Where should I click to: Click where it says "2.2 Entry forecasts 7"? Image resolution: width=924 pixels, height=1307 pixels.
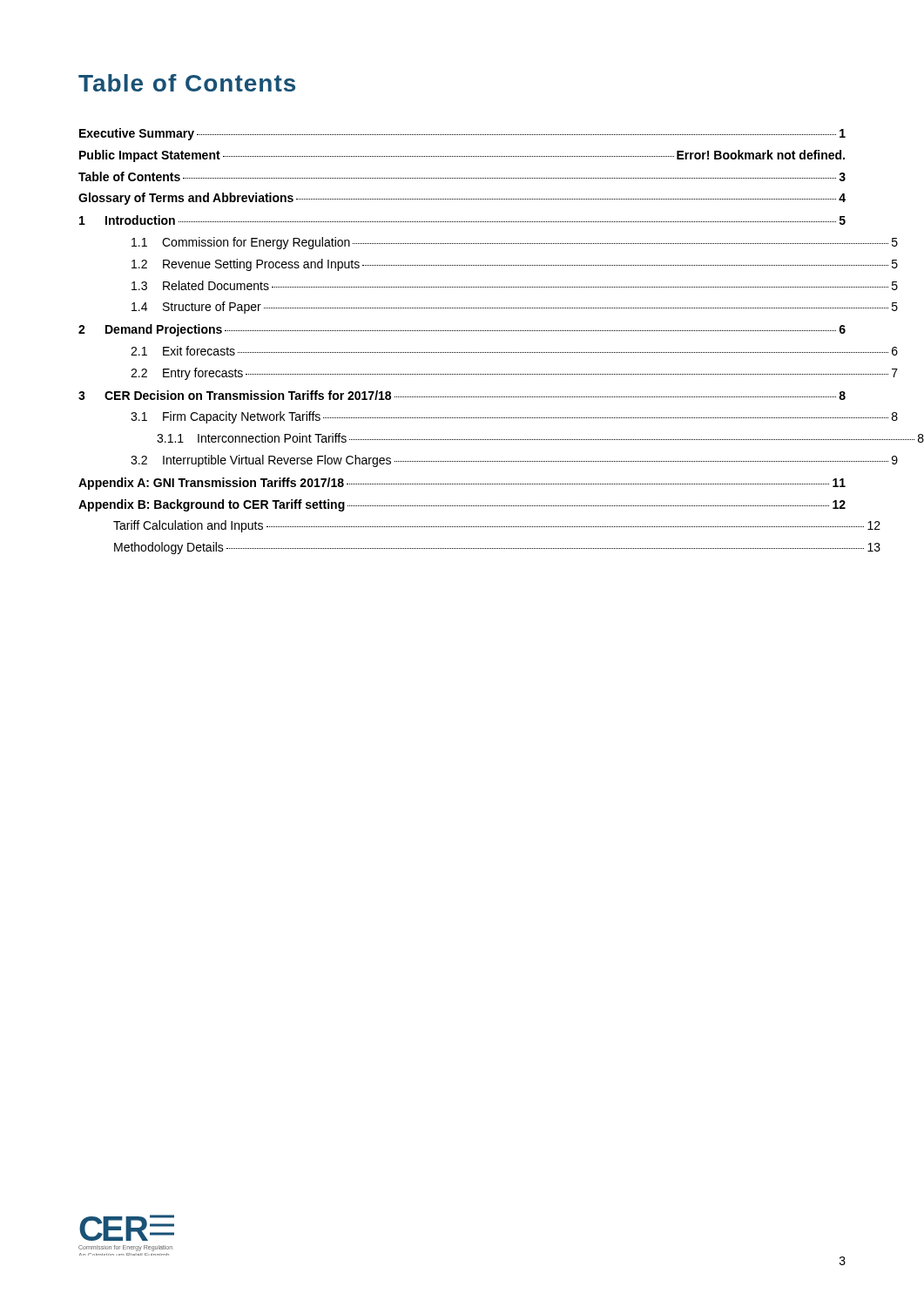514,373
